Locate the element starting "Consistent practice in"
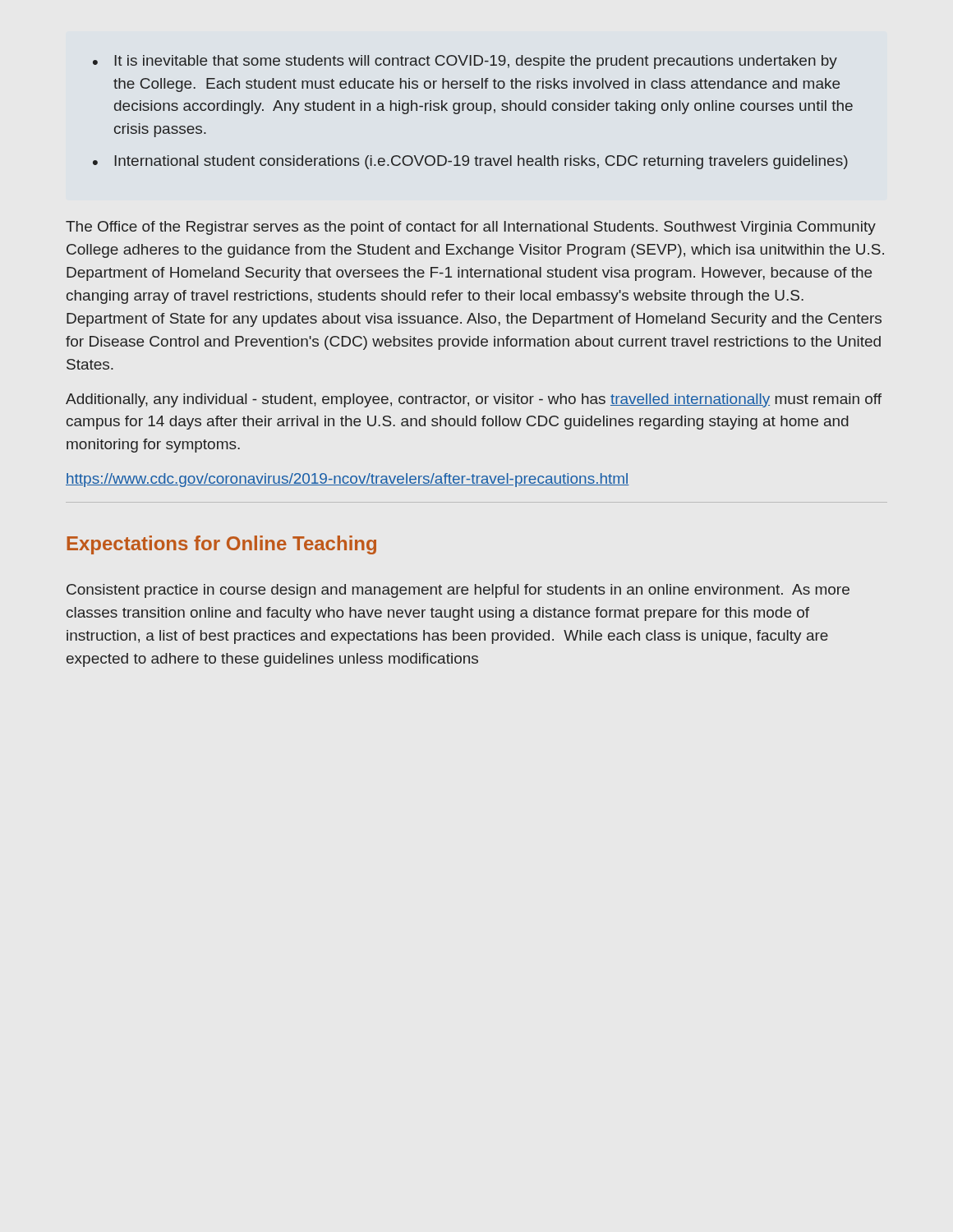 (458, 624)
